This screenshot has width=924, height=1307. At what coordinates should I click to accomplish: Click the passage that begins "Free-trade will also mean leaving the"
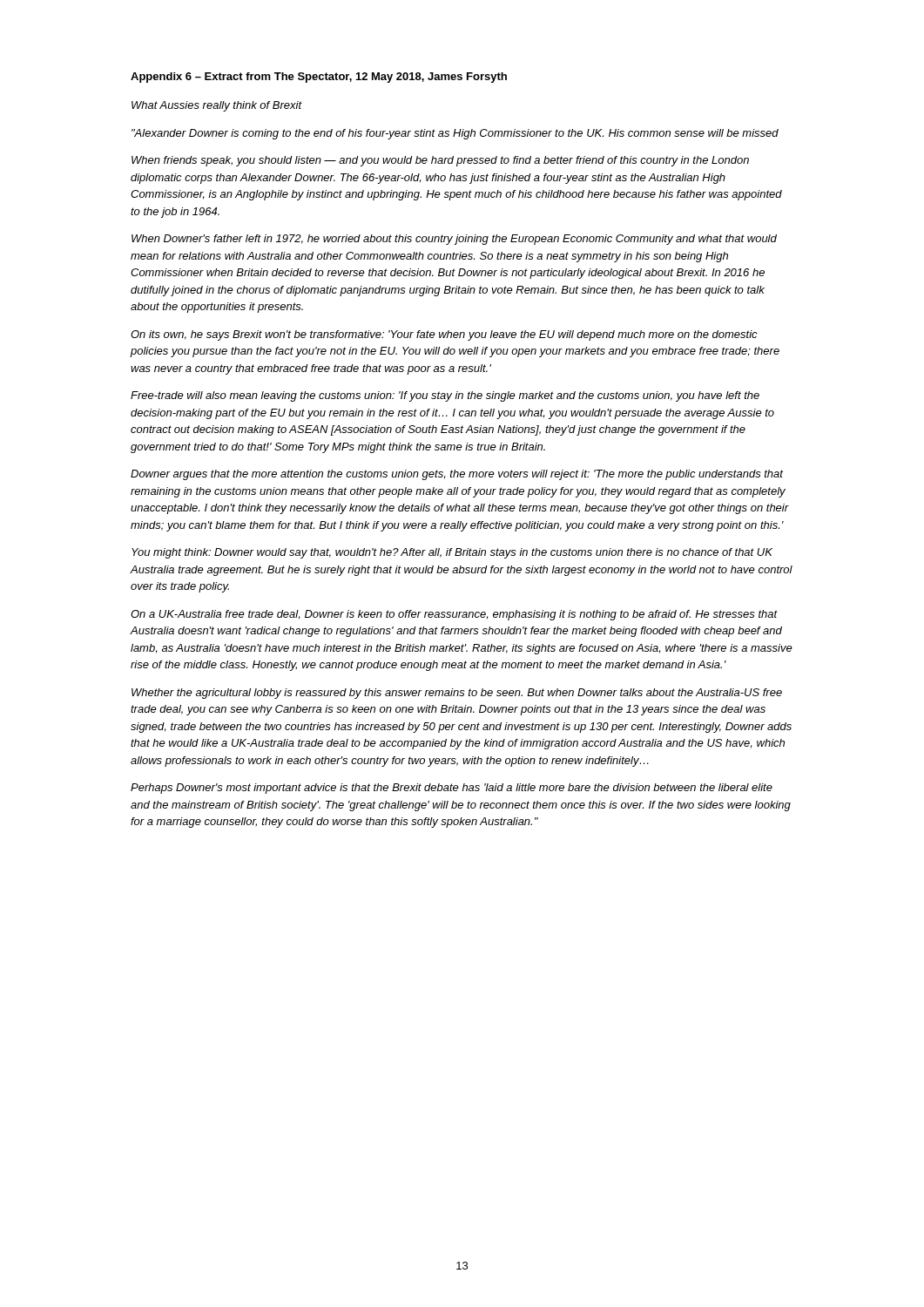(452, 421)
